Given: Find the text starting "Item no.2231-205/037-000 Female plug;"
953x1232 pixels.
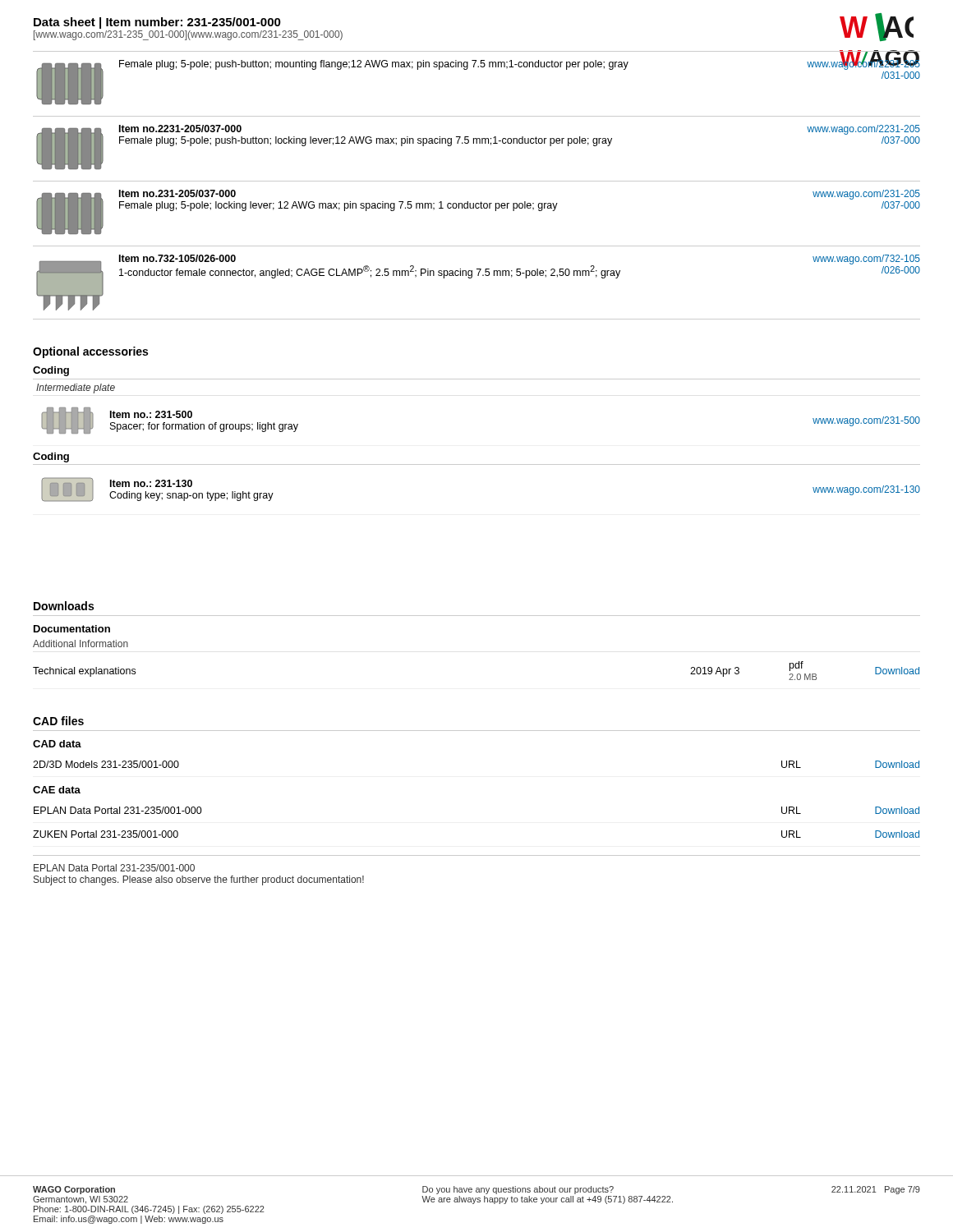Looking at the screenshot, I should (x=476, y=149).
